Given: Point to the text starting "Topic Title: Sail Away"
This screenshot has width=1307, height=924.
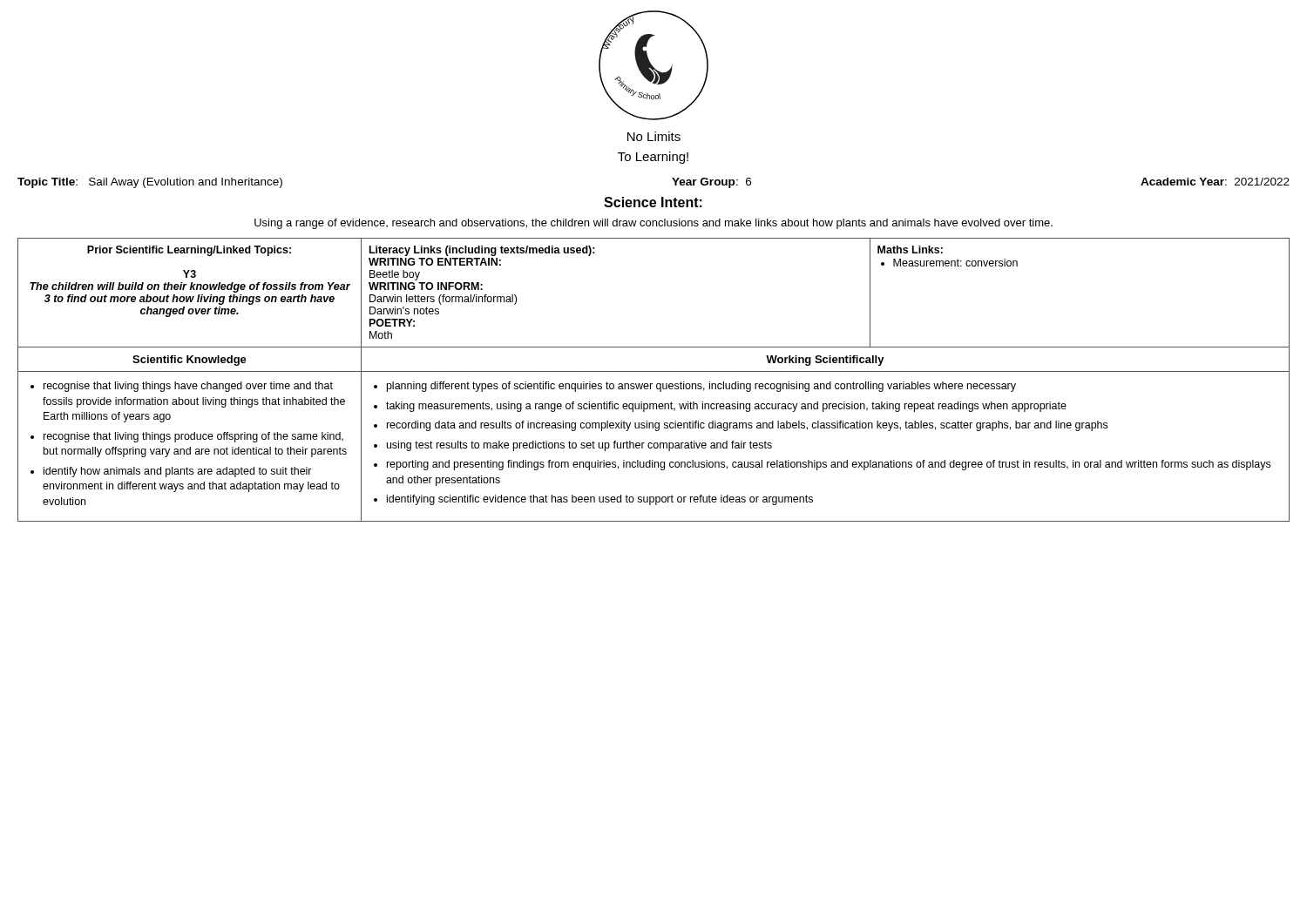Looking at the screenshot, I should (45, 184).
